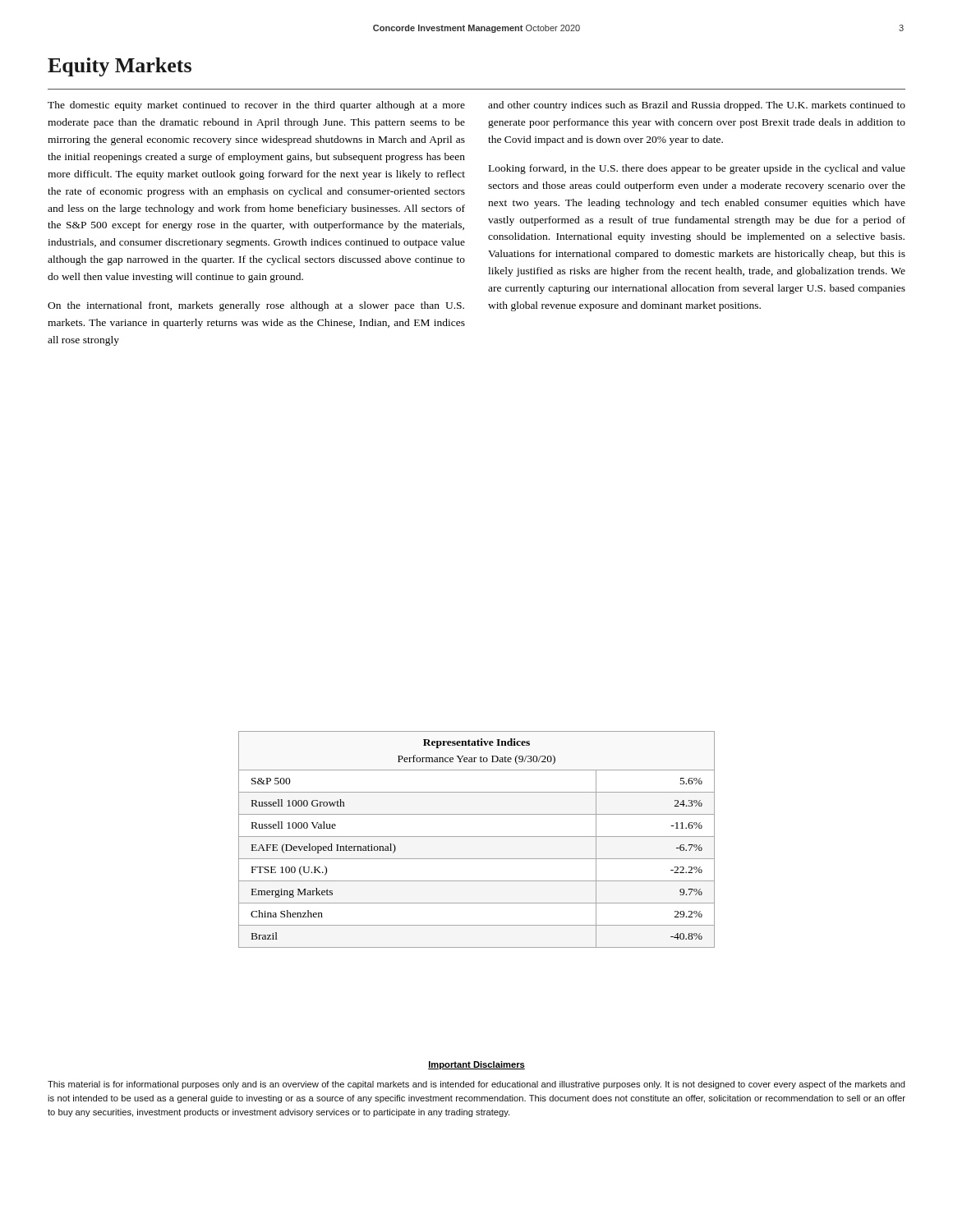Viewport: 953px width, 1232px height.
Task: Find the passage starting "Important Disclaimers"
Action: tap(476, 1064)
